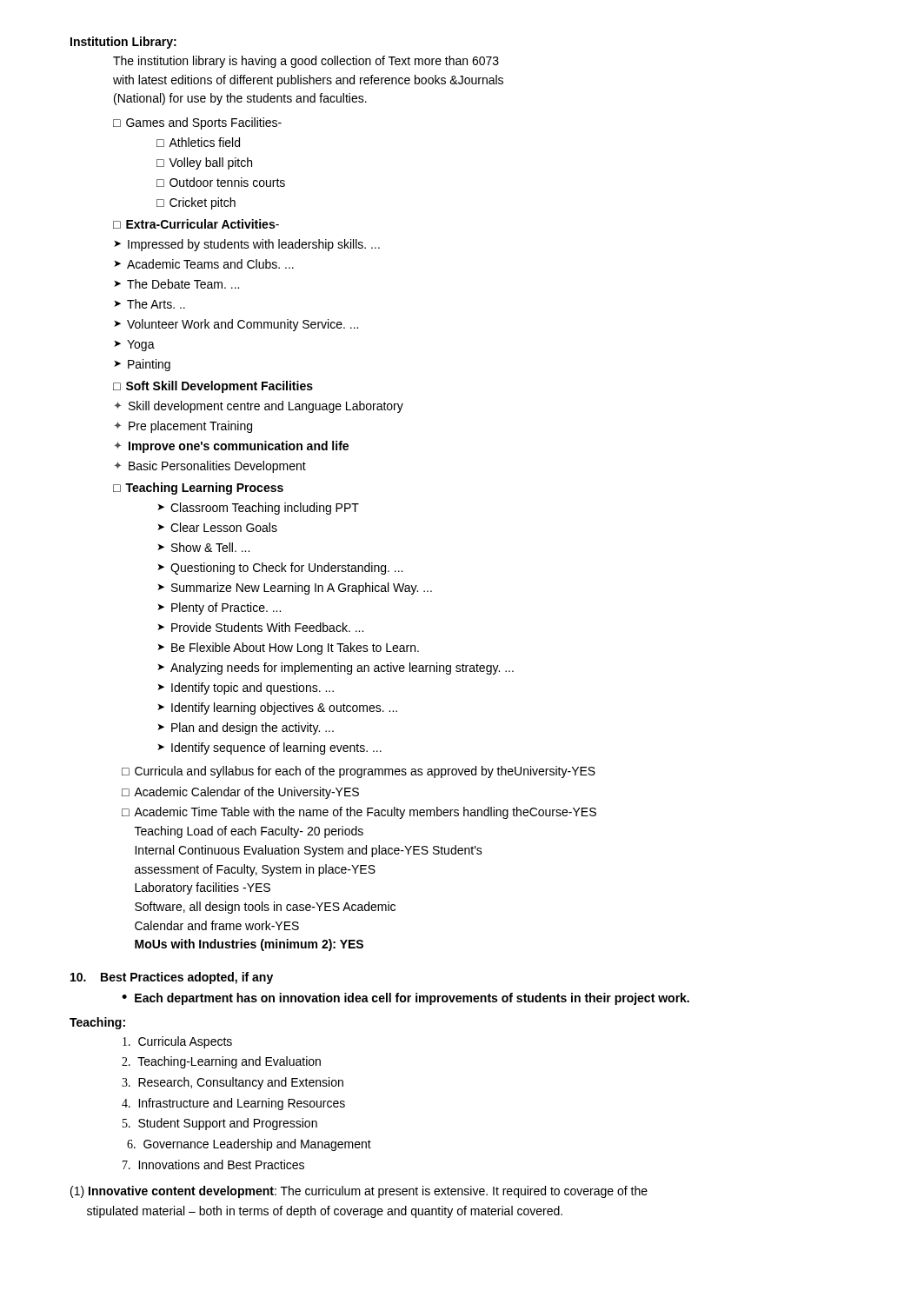
Task: Select the block starting "➤Identify sequence of learning events. ..."
Action: click(x=269, y=747)
